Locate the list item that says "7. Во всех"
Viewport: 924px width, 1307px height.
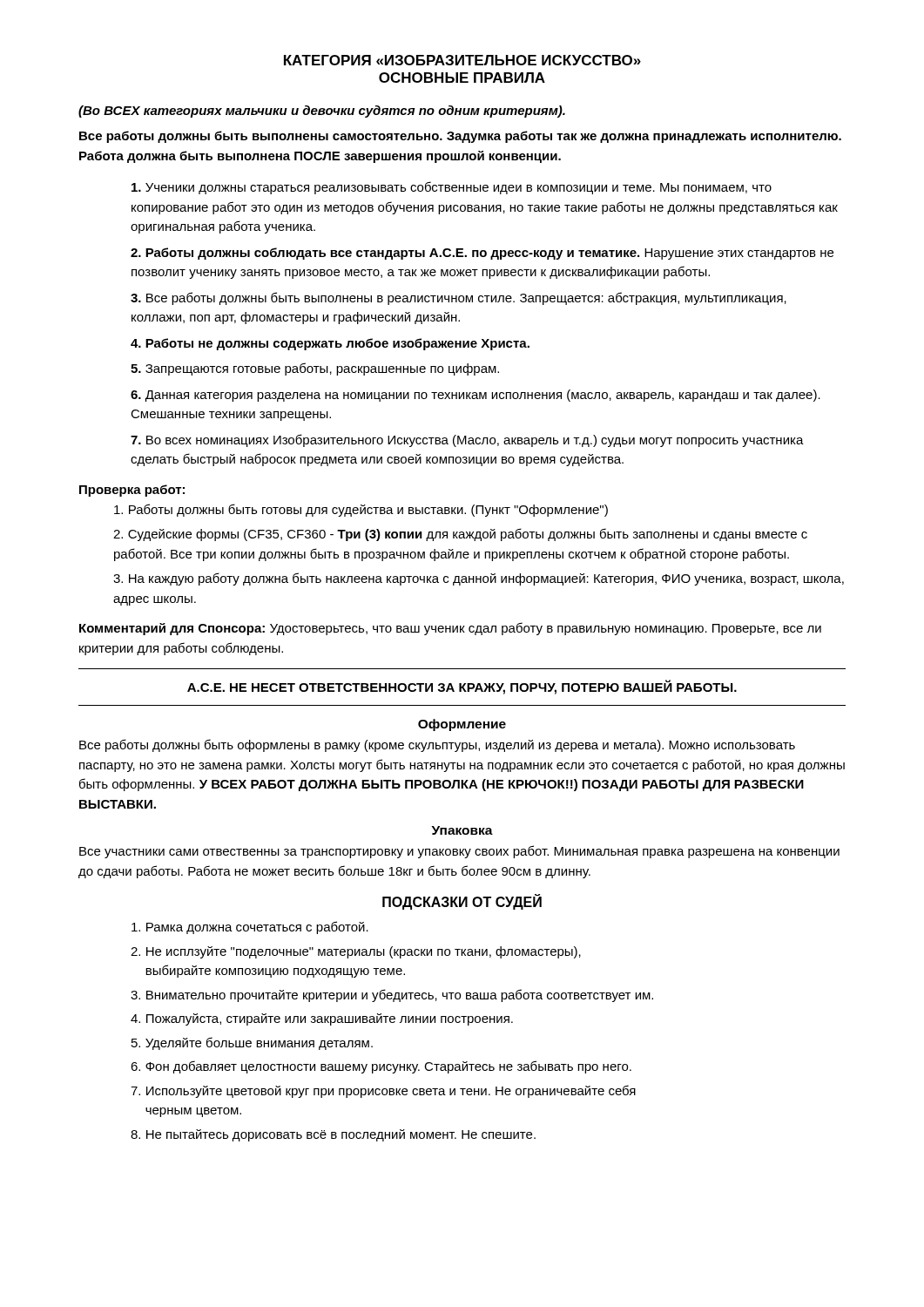coord(467,449)
